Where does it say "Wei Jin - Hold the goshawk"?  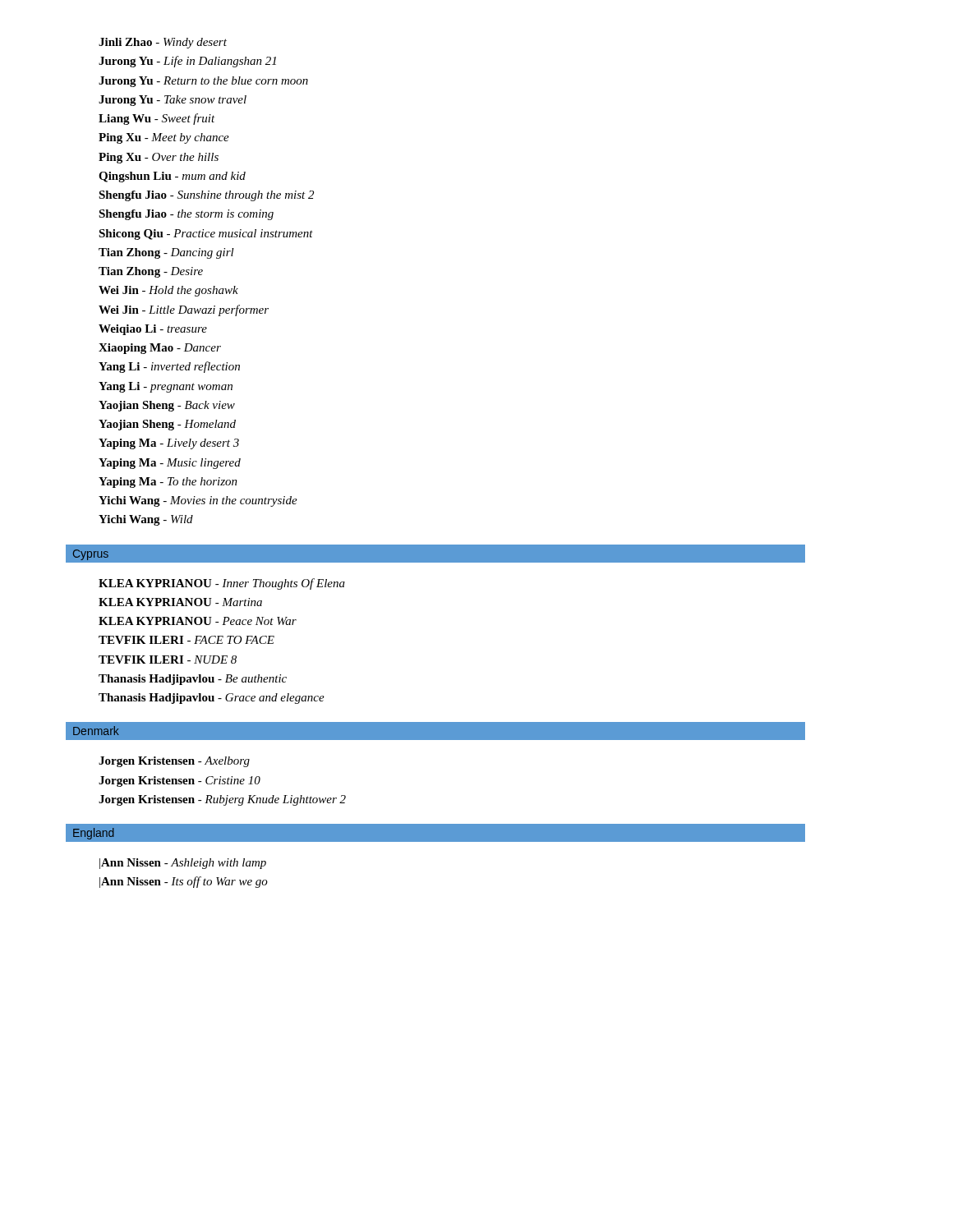[168, 291]
